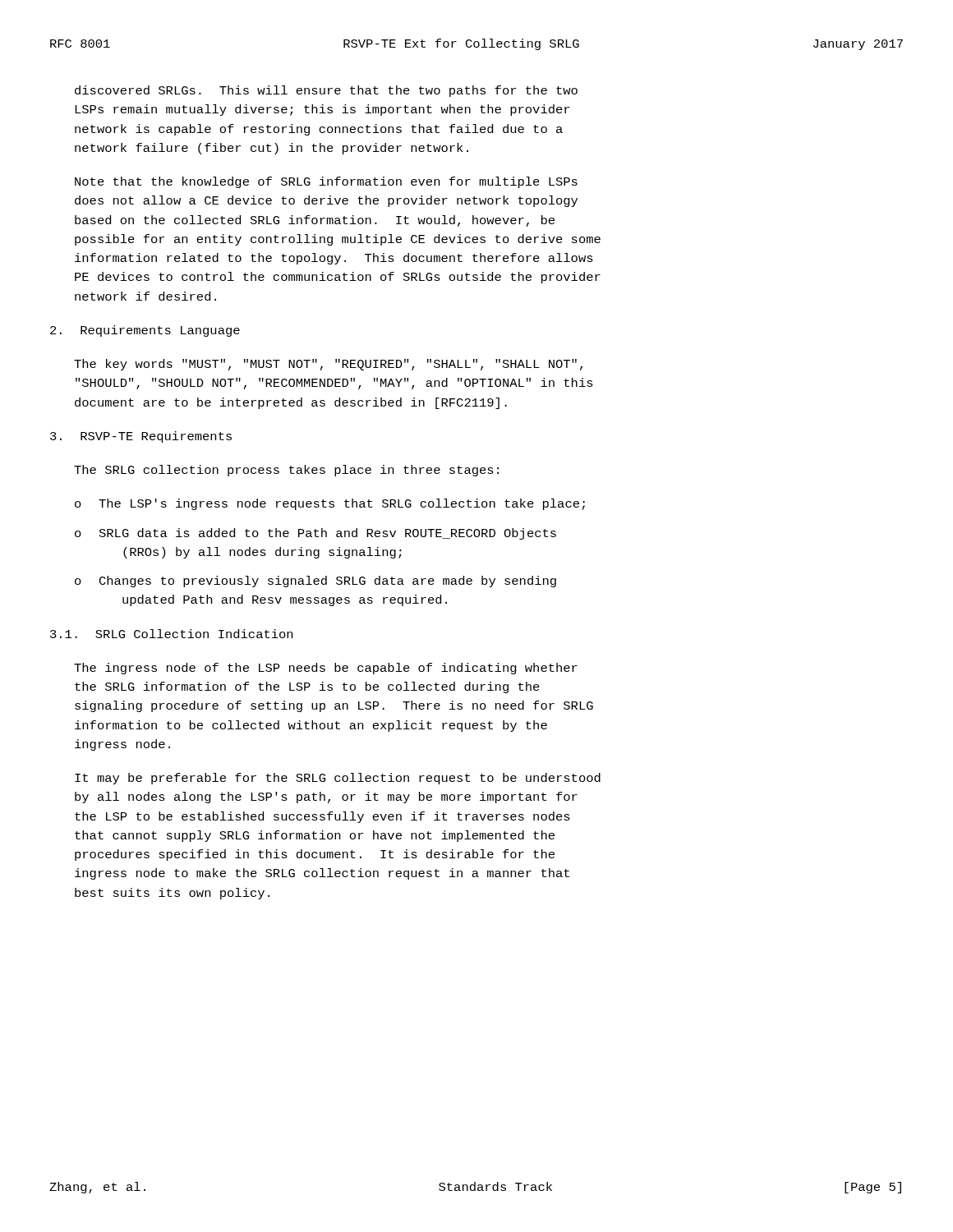Select the region starting "The key words "MUST", "MUST NOT","
Image resolution: width=953 pixels, height=1232 pixels.
[x=334, y=384]
